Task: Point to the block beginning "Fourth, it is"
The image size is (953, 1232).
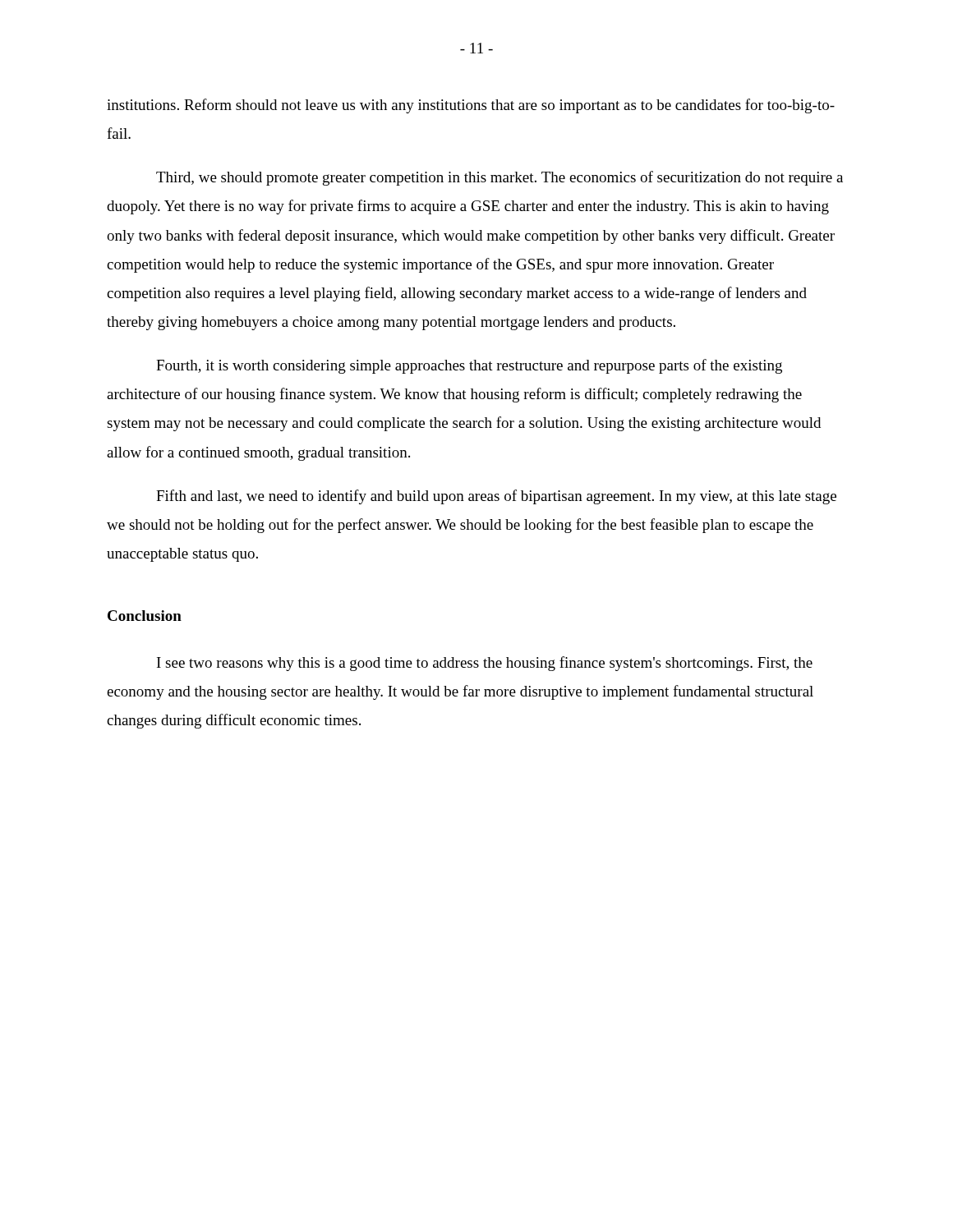Action: [x=476, y=409]
